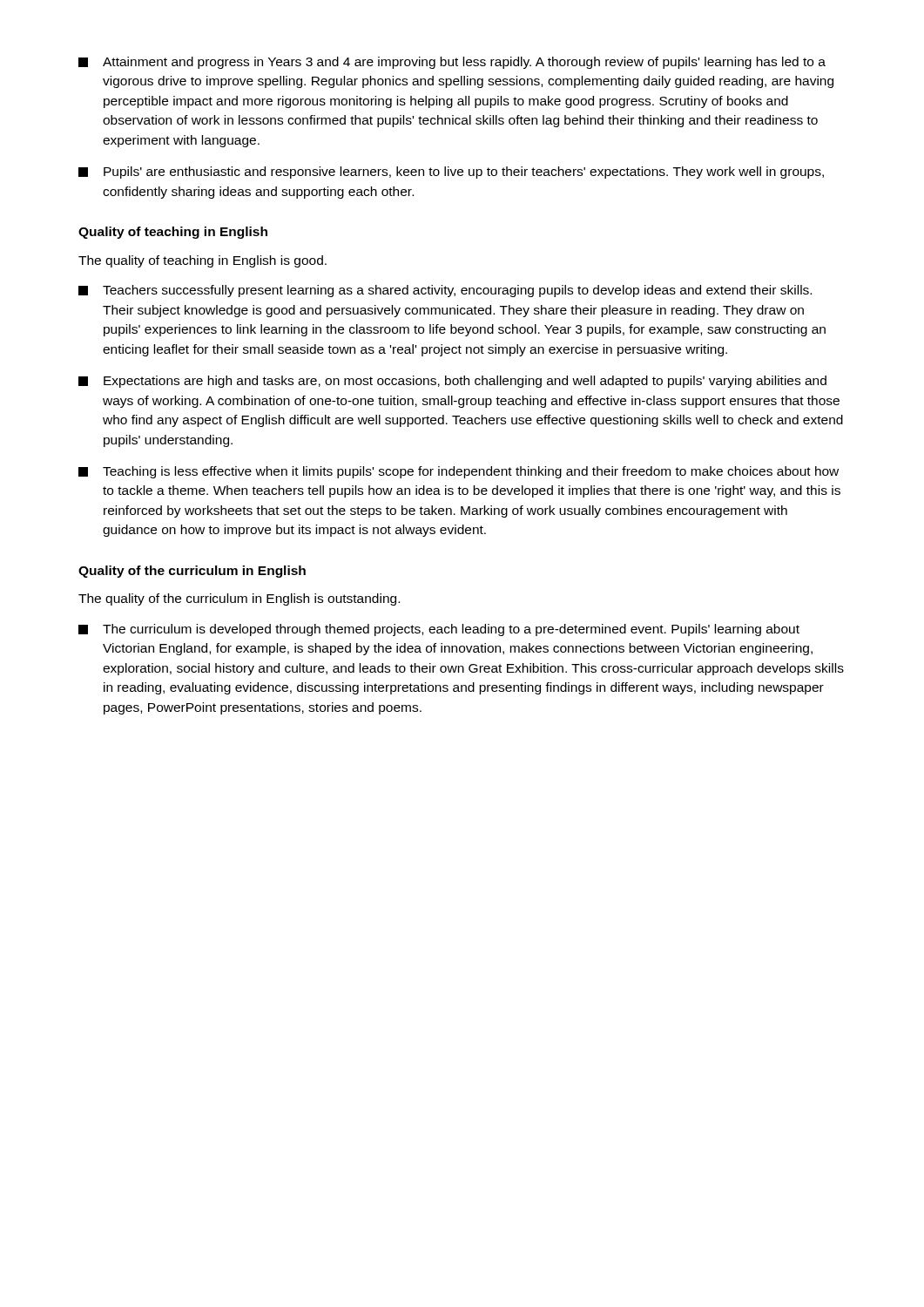Find the section header on this page that starts "Quality of teaching"
This screenshot has height=1307, width=924.
coord(173,232)
